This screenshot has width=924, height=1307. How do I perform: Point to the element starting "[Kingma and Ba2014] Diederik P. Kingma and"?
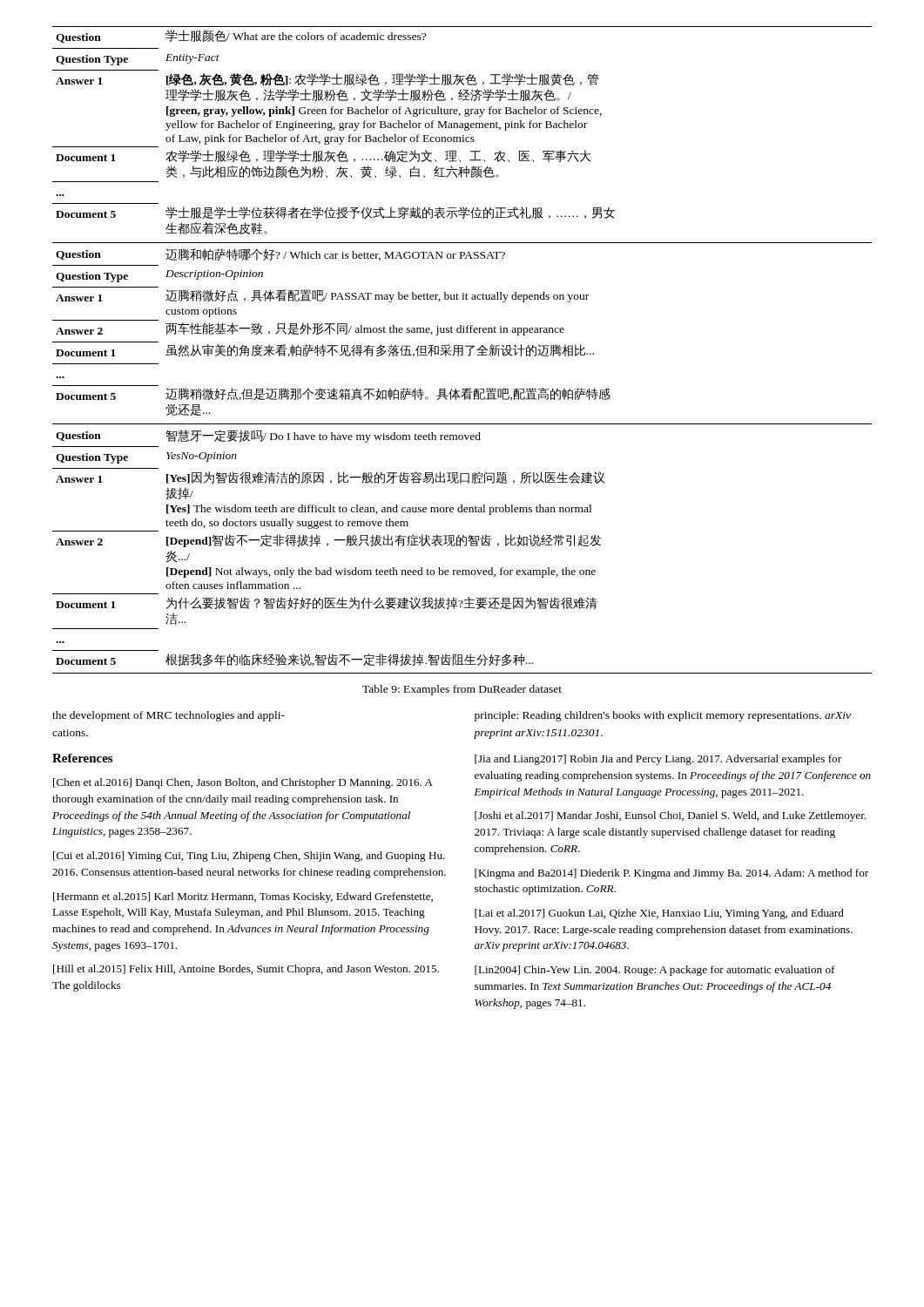[x=671, y=880]
